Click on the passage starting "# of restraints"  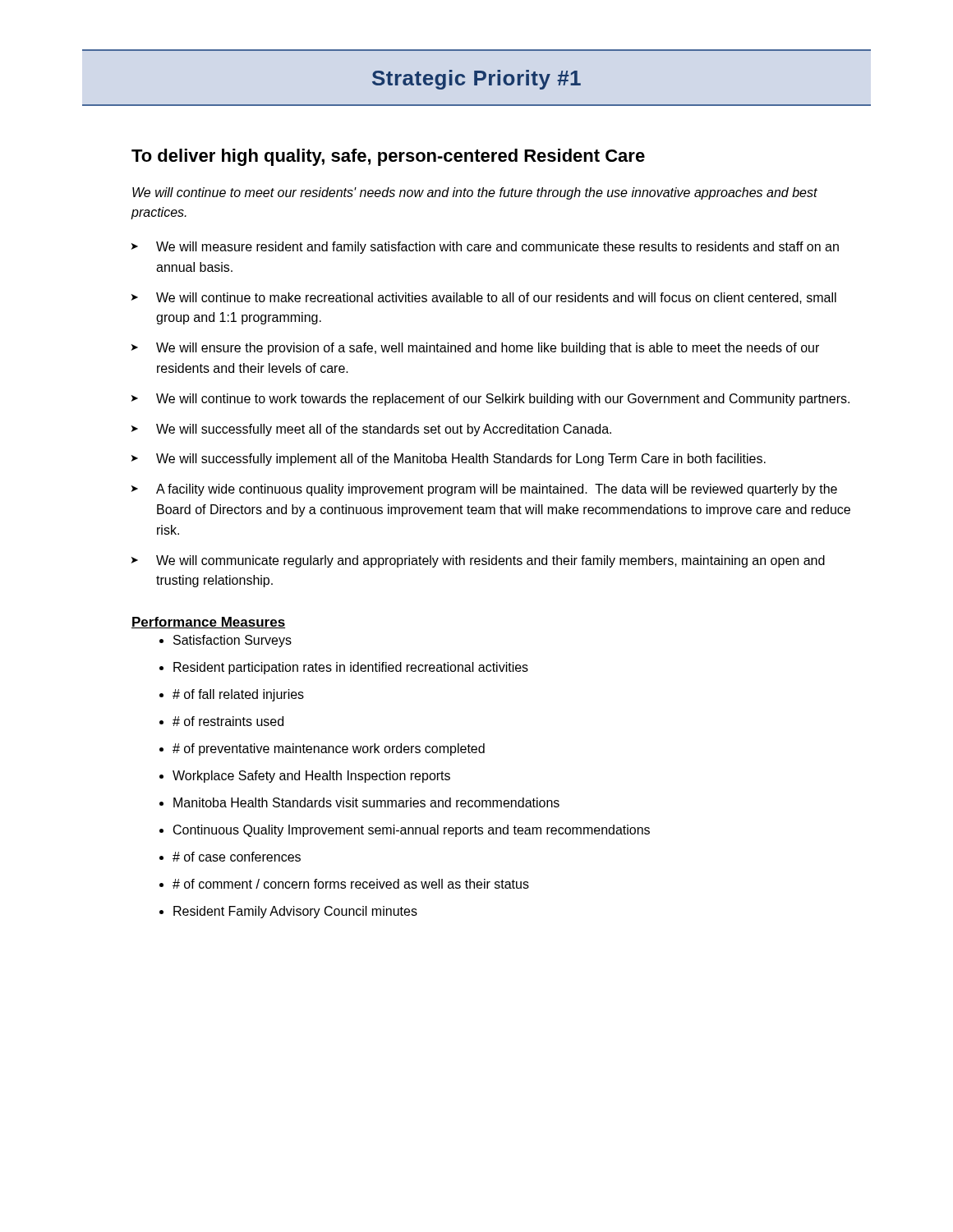pos(228,722)
